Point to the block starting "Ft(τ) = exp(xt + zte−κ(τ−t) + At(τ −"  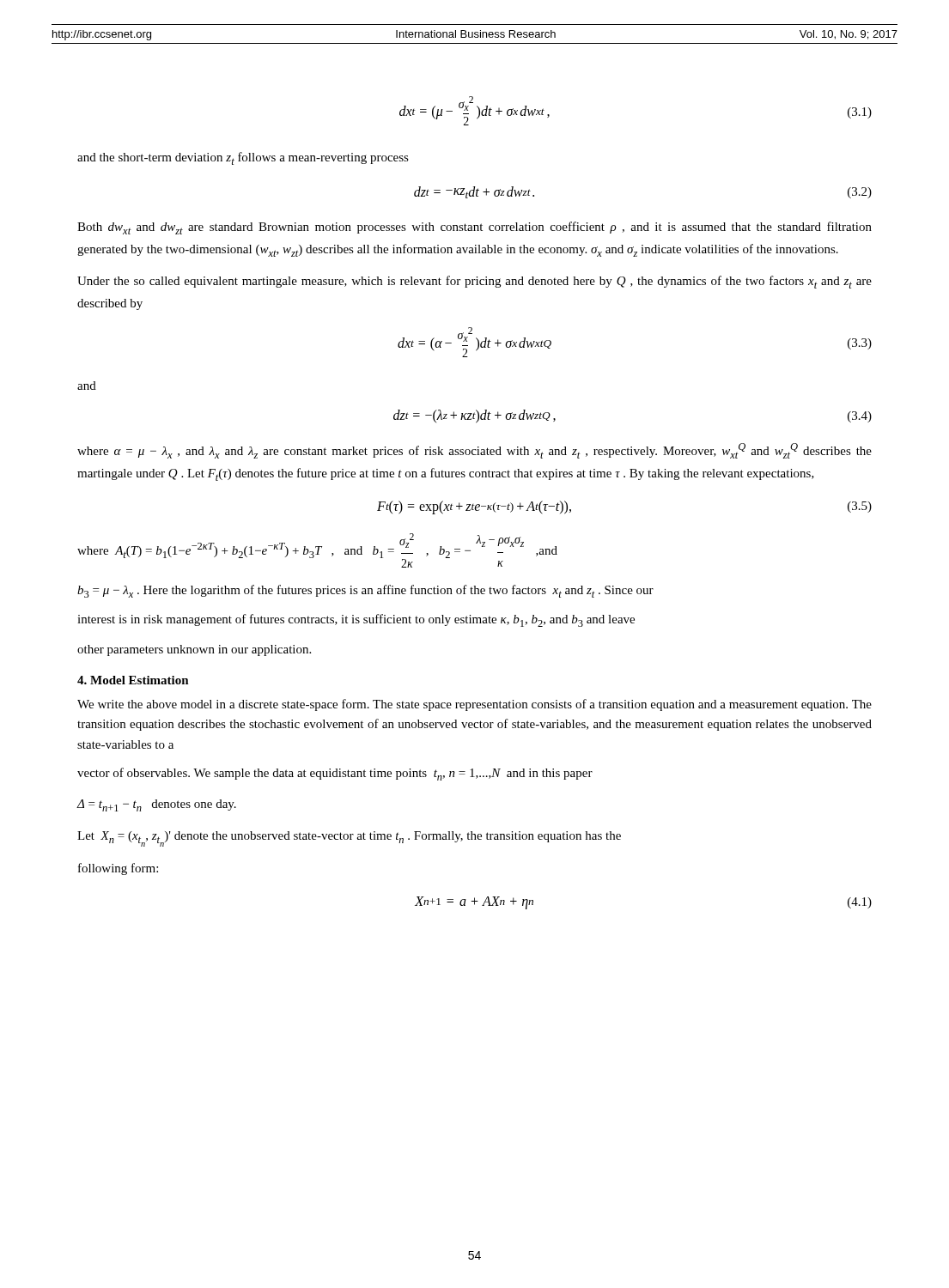(x=475, y=507)
